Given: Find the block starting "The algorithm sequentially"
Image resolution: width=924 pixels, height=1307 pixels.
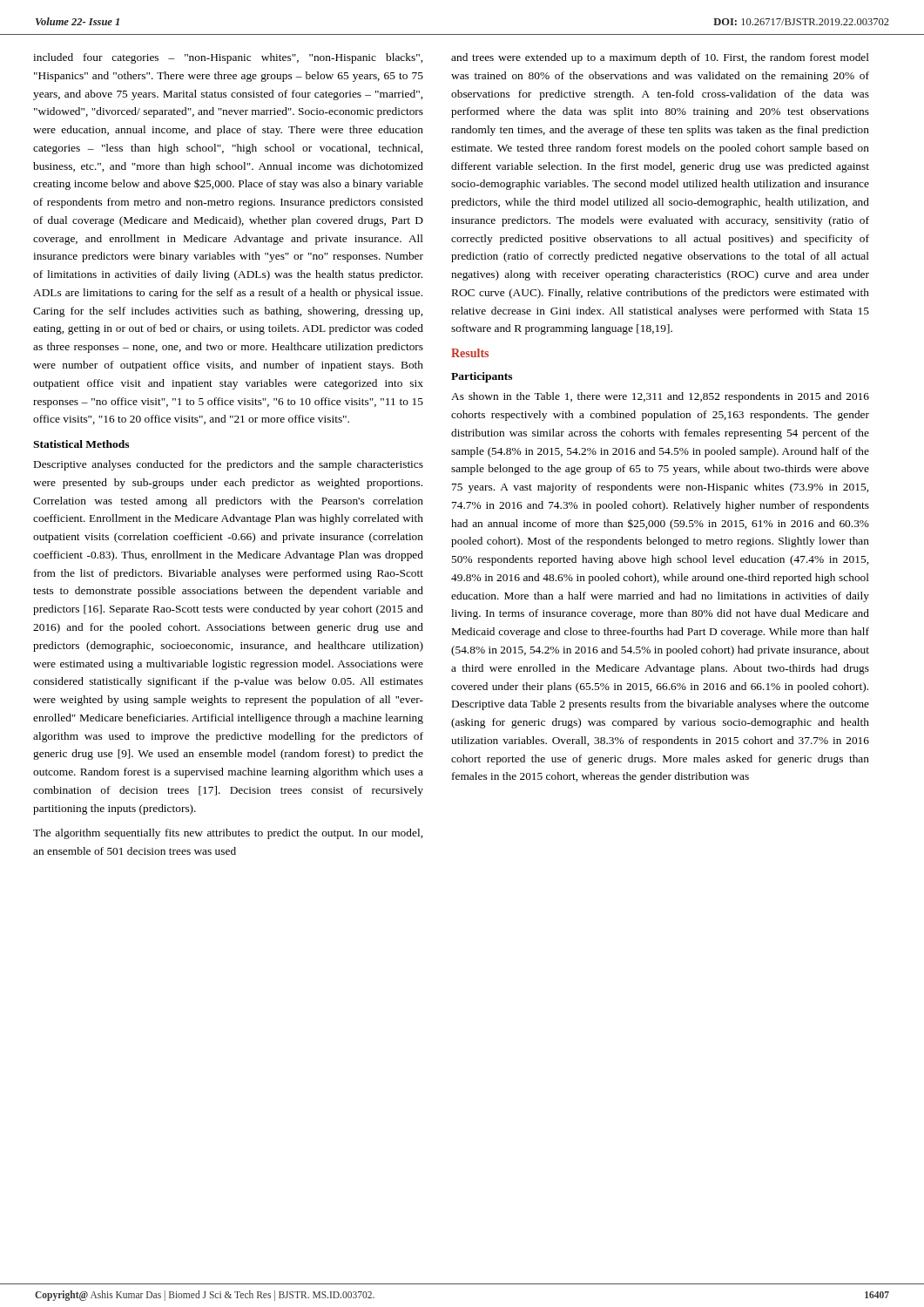Looking at the screenshot, I should click(228, 843).
